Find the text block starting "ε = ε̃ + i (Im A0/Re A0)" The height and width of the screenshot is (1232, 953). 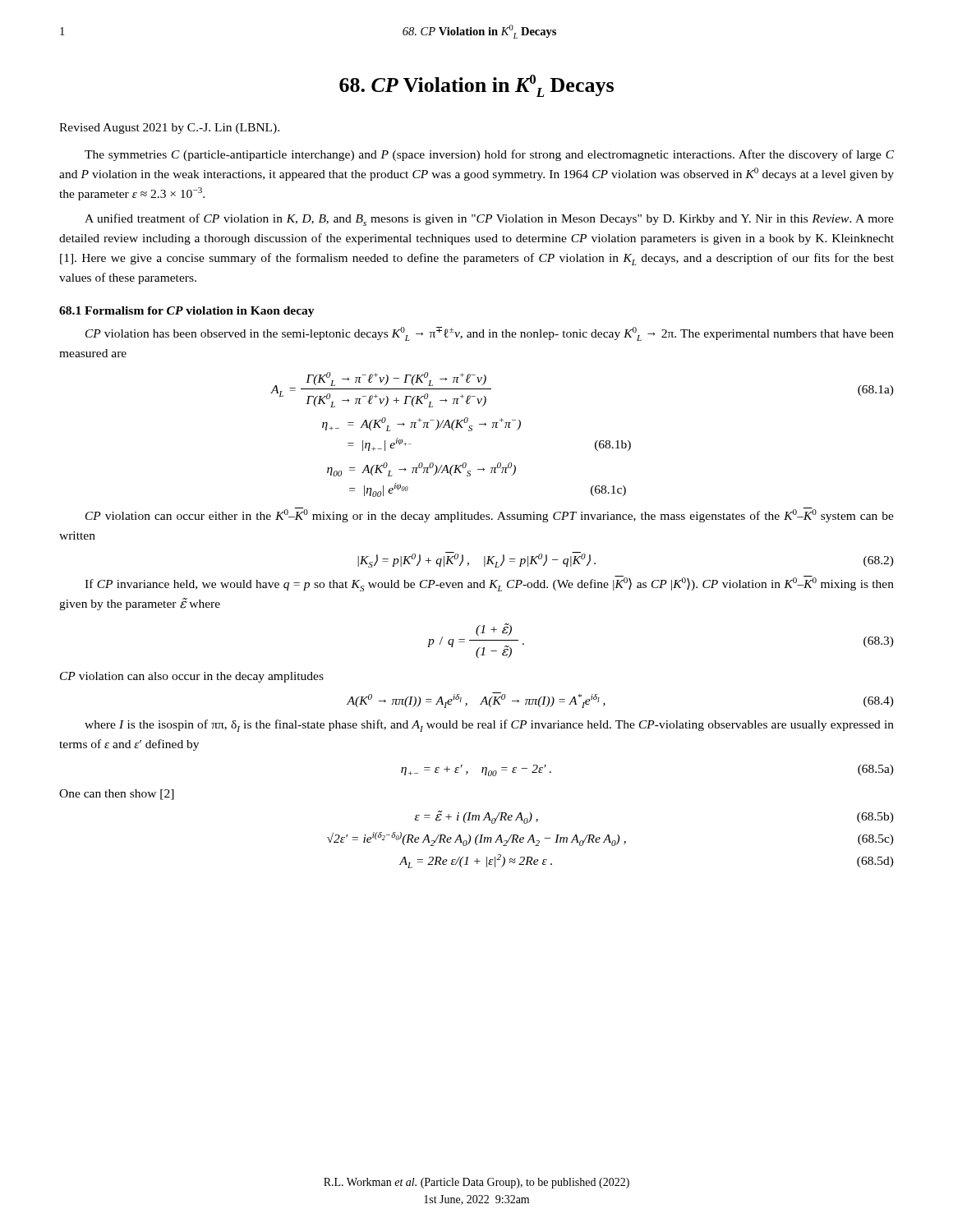[472, 818]
